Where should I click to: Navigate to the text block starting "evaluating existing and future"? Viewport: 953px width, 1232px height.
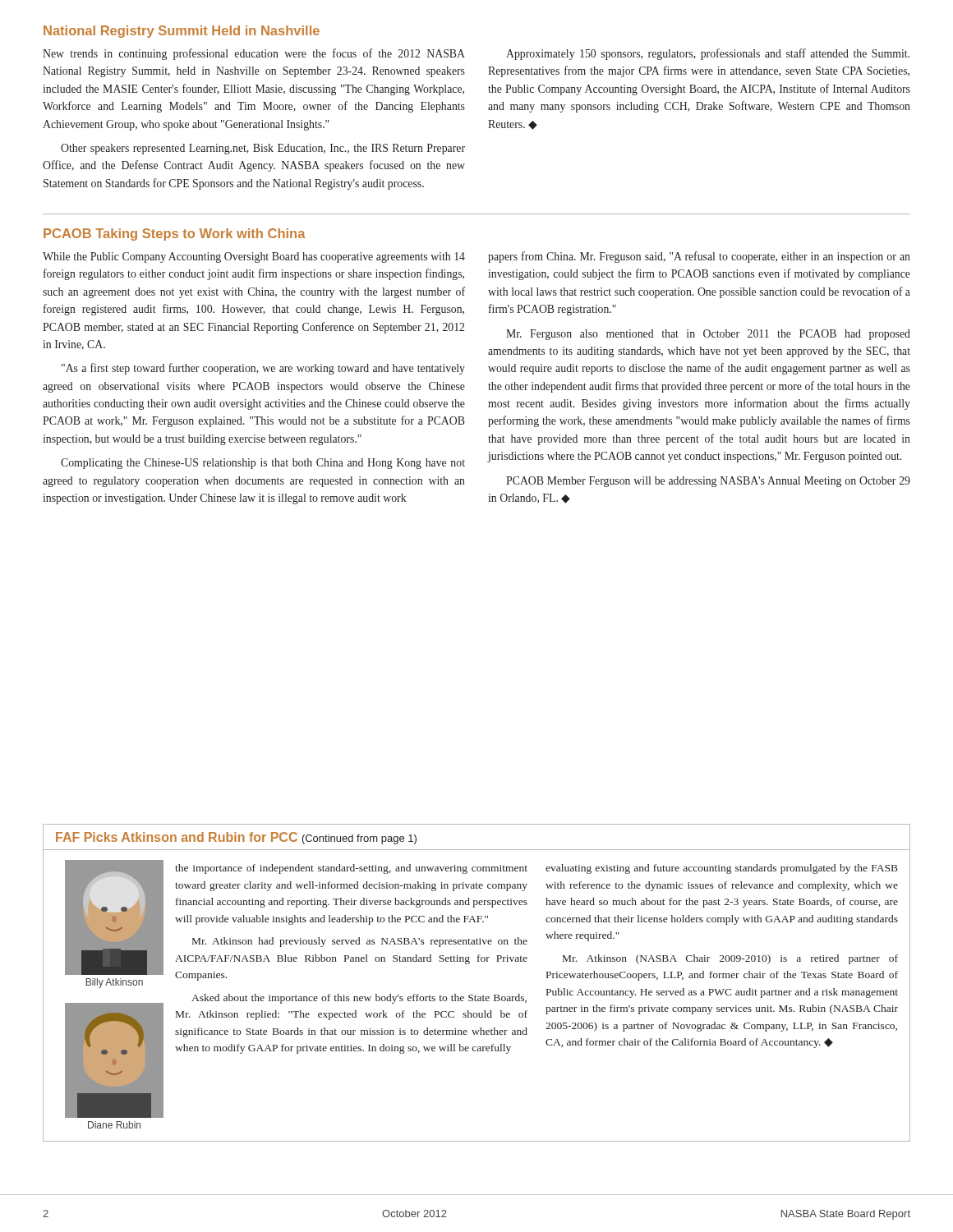click(x=722, y=955)
